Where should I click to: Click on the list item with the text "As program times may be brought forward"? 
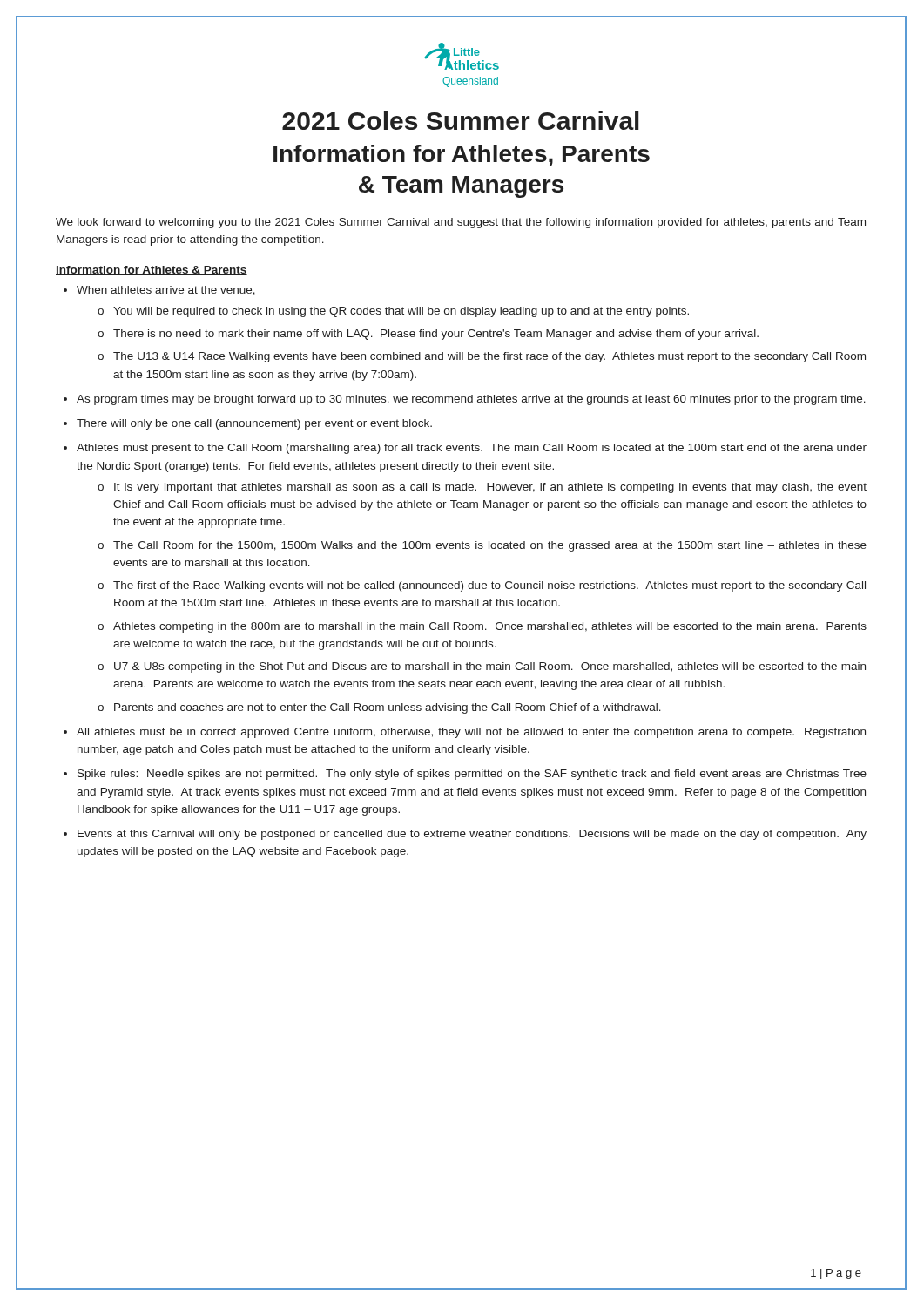471,398
